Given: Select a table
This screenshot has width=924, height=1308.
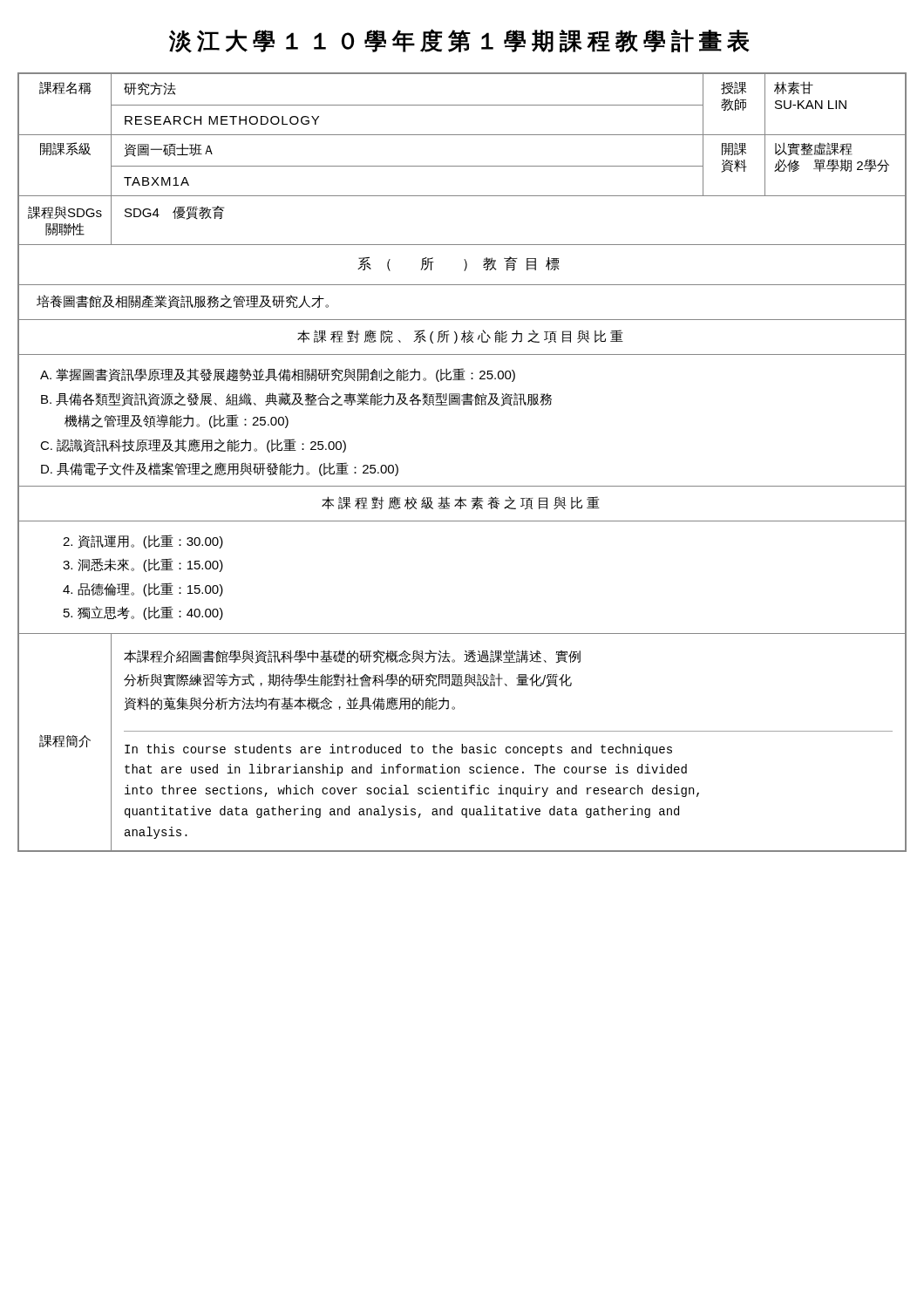Looking at the screenshot, I should coord(508,742).
